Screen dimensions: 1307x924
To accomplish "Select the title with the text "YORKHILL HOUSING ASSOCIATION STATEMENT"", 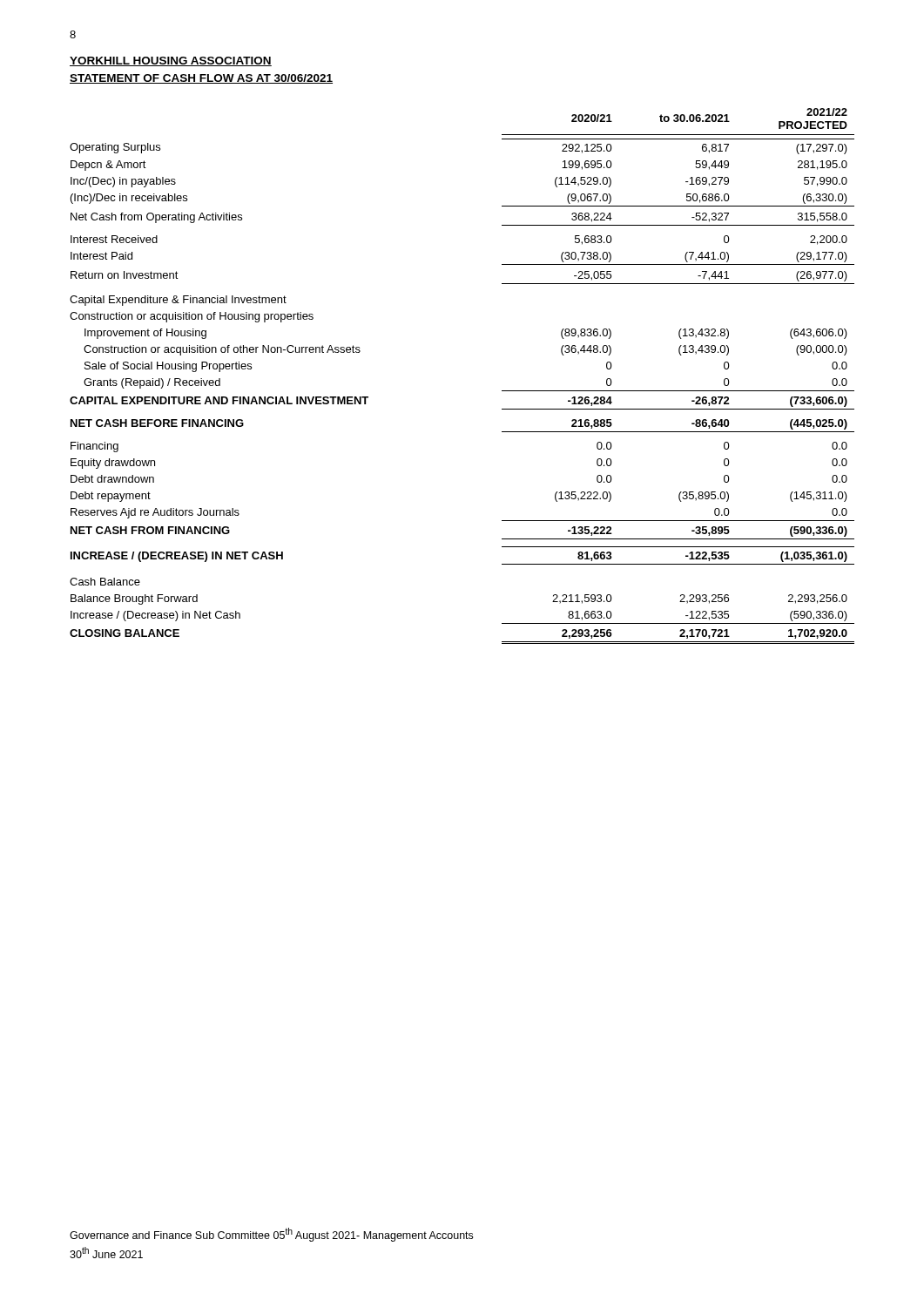I will [x=171, y=61].
